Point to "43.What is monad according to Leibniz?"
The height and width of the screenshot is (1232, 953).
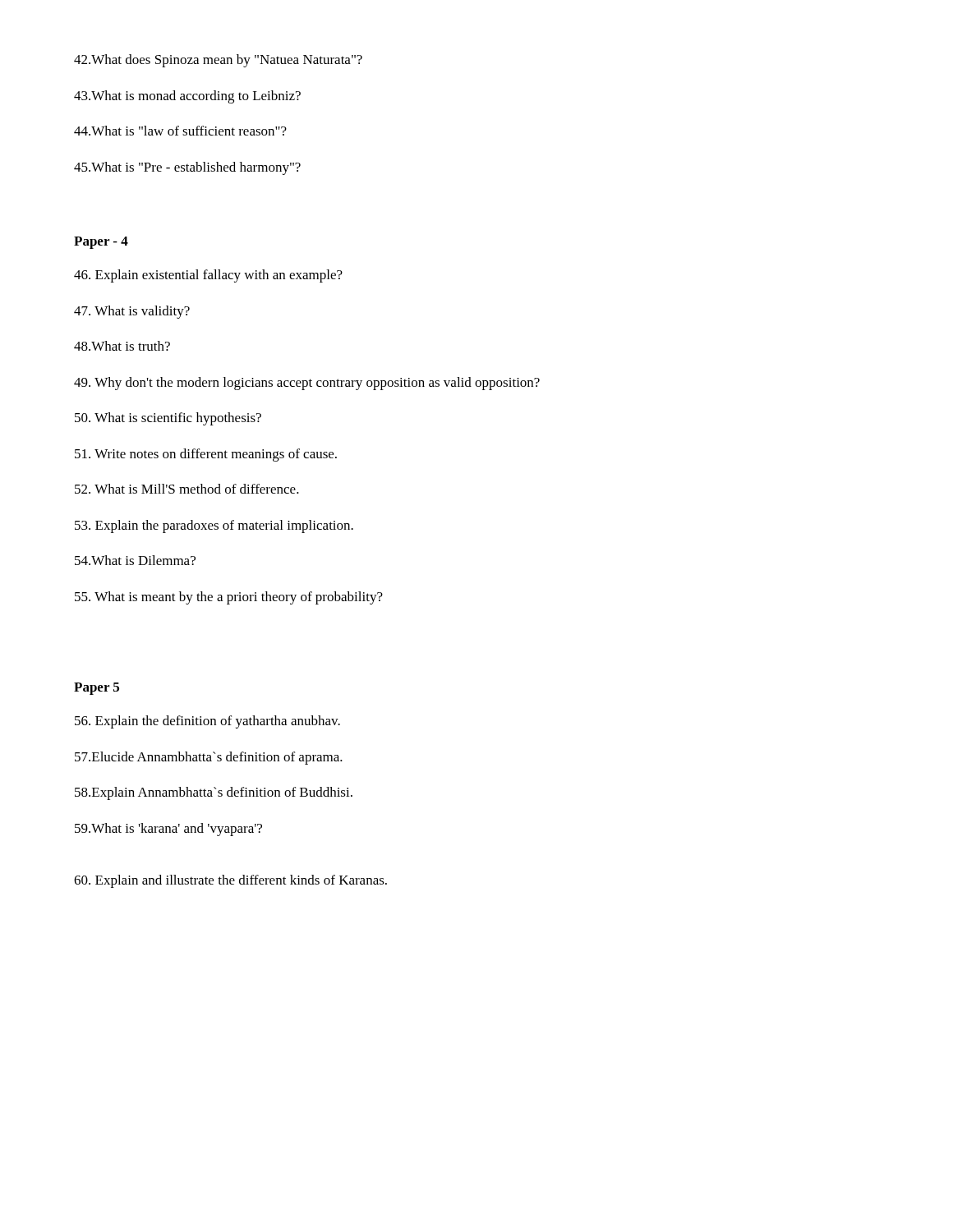pyautogui.click(x=188, y=95)
